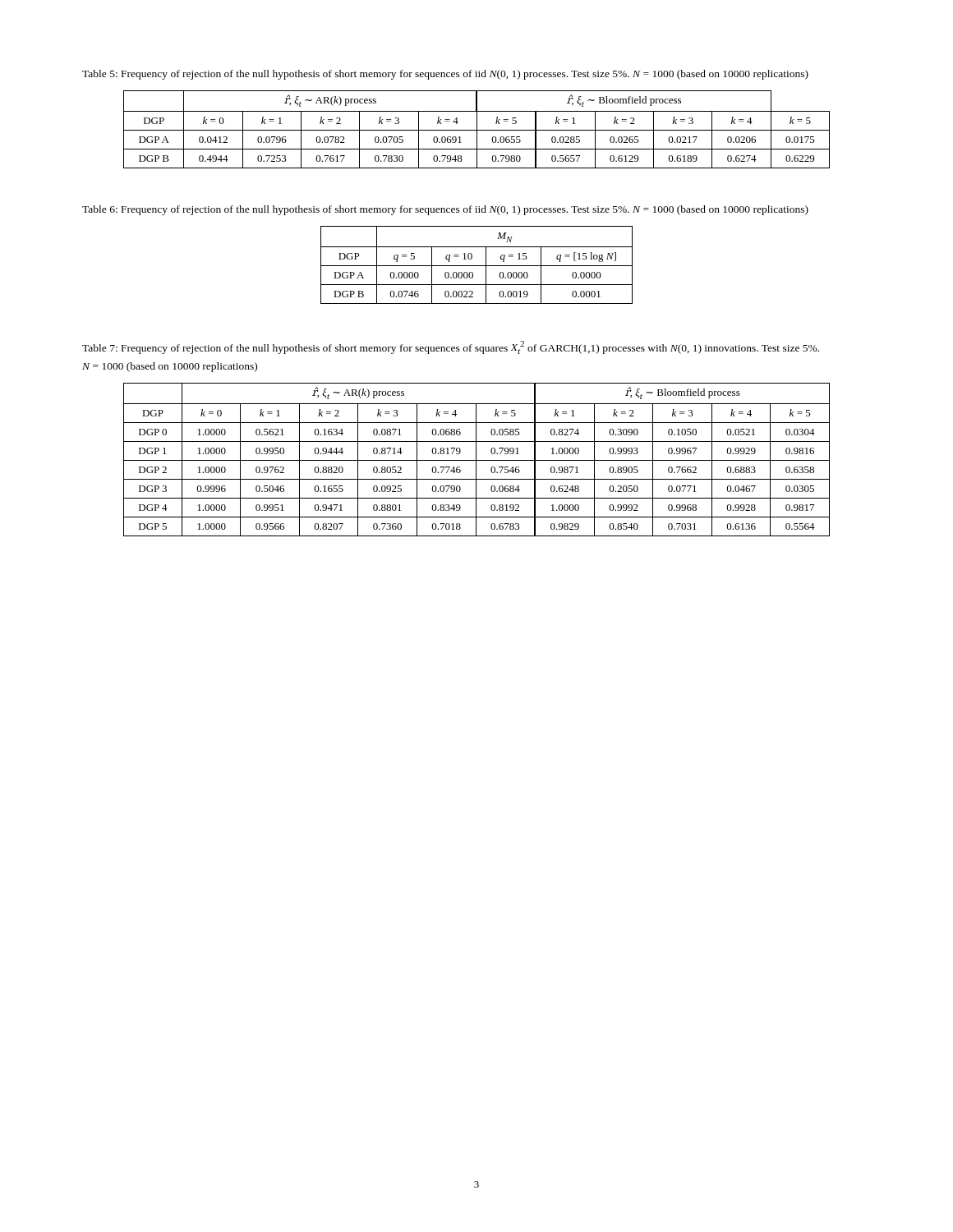Navigate to the text block starting "Table 5: Frequency of"

tap(445, 74)
